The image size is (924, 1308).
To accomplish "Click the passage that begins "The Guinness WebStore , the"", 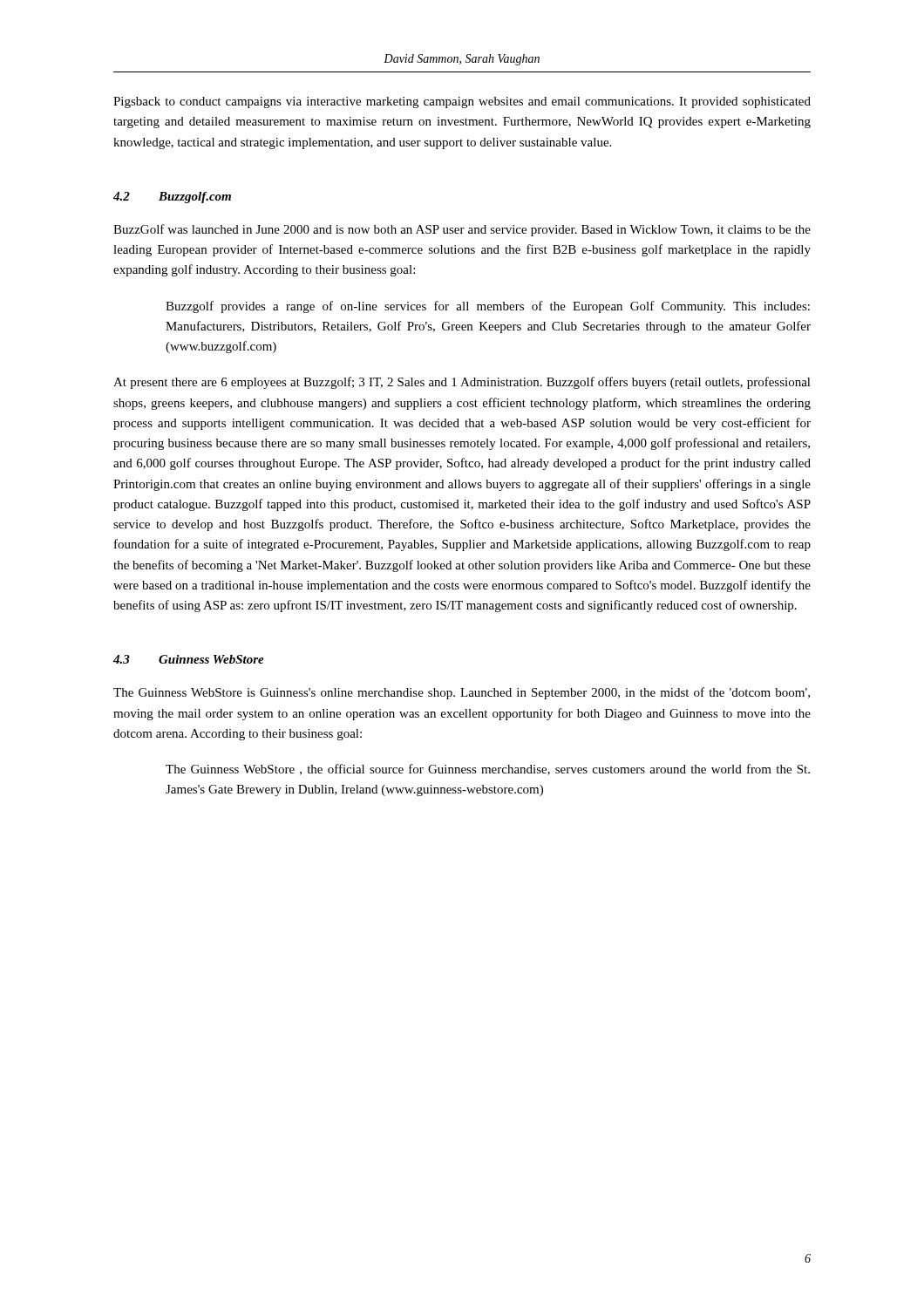I will point(488,779).
